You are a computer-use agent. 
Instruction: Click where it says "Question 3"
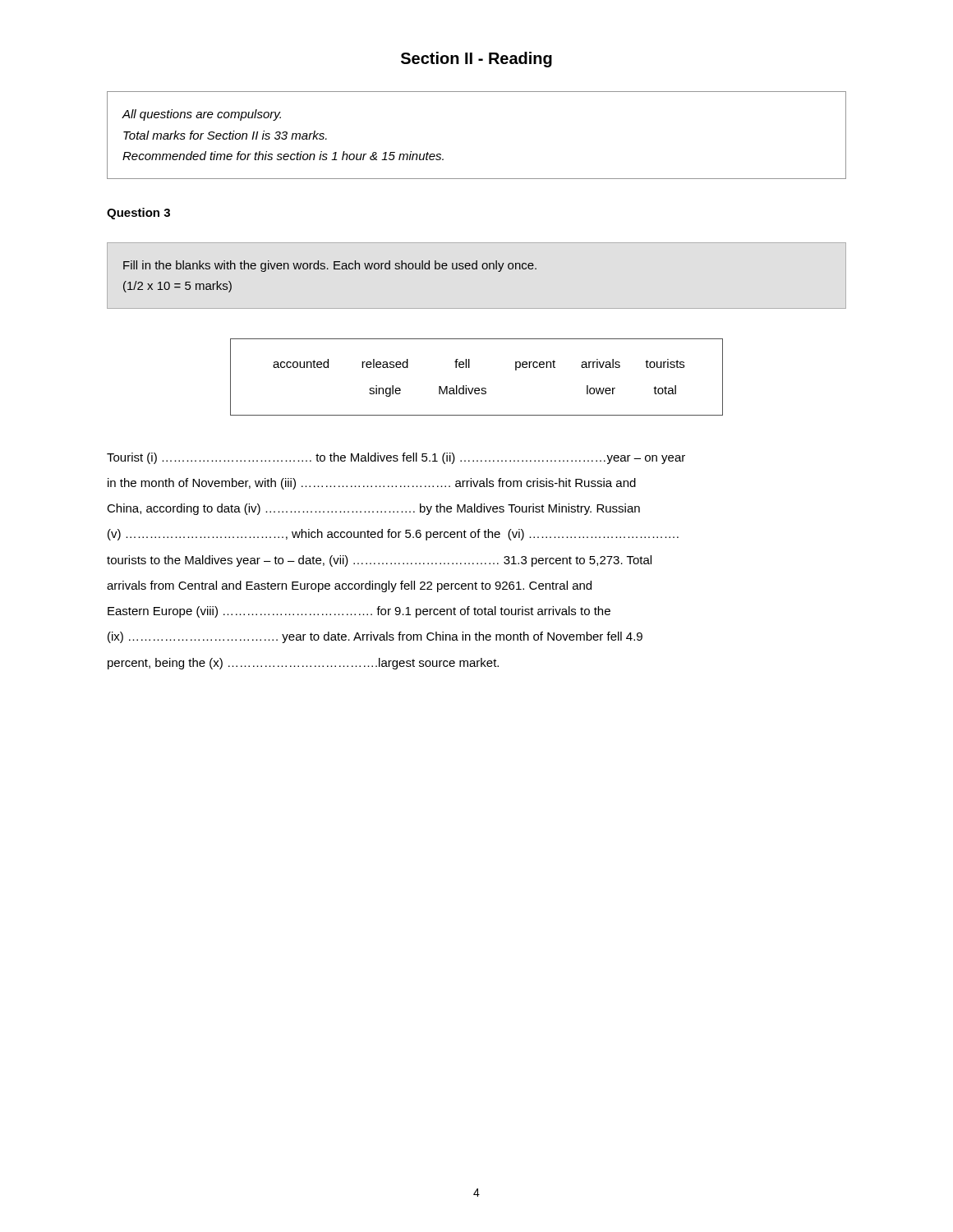(x=139, y=212)
